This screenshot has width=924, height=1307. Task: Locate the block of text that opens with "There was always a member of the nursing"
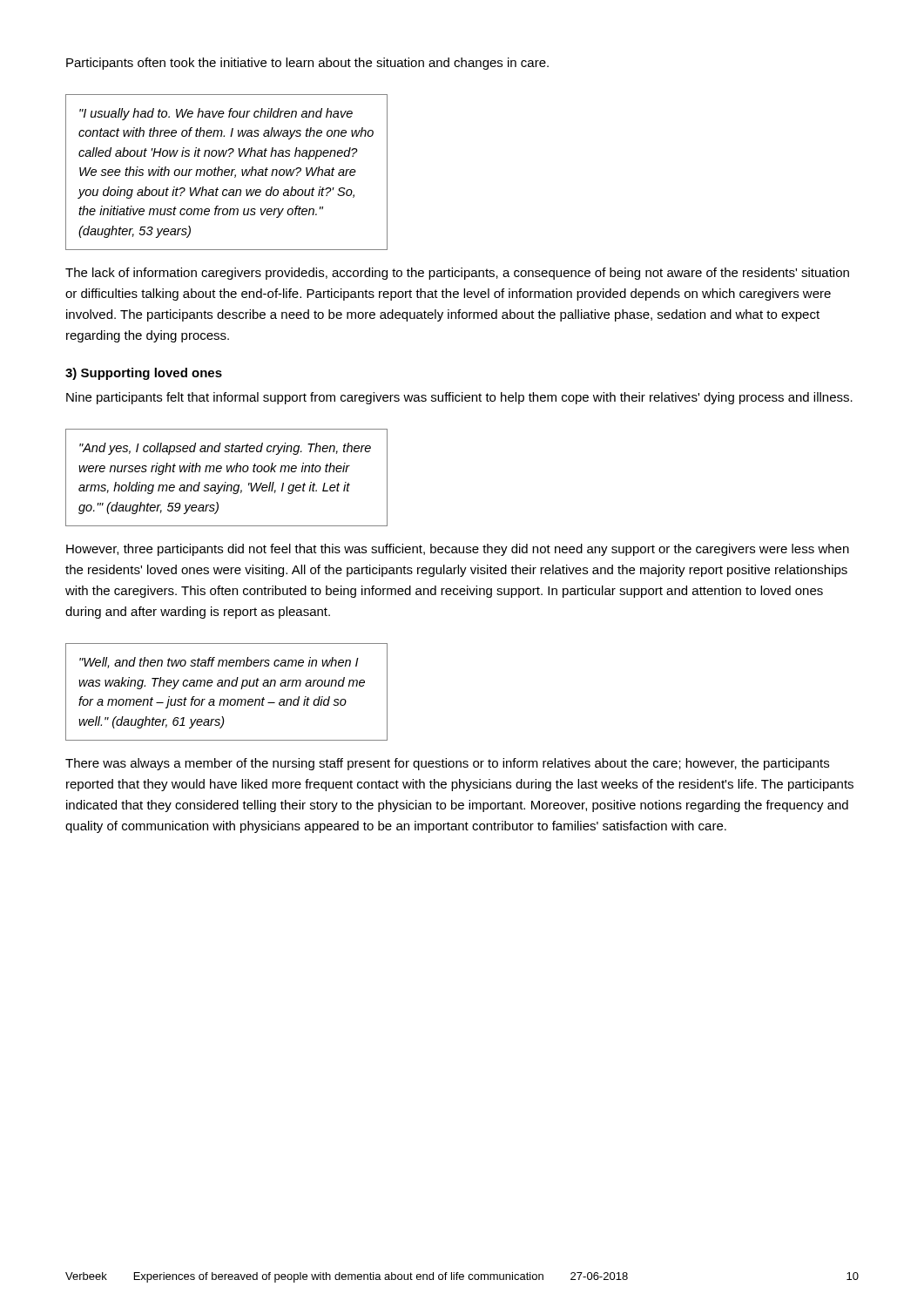pos(460,794)
